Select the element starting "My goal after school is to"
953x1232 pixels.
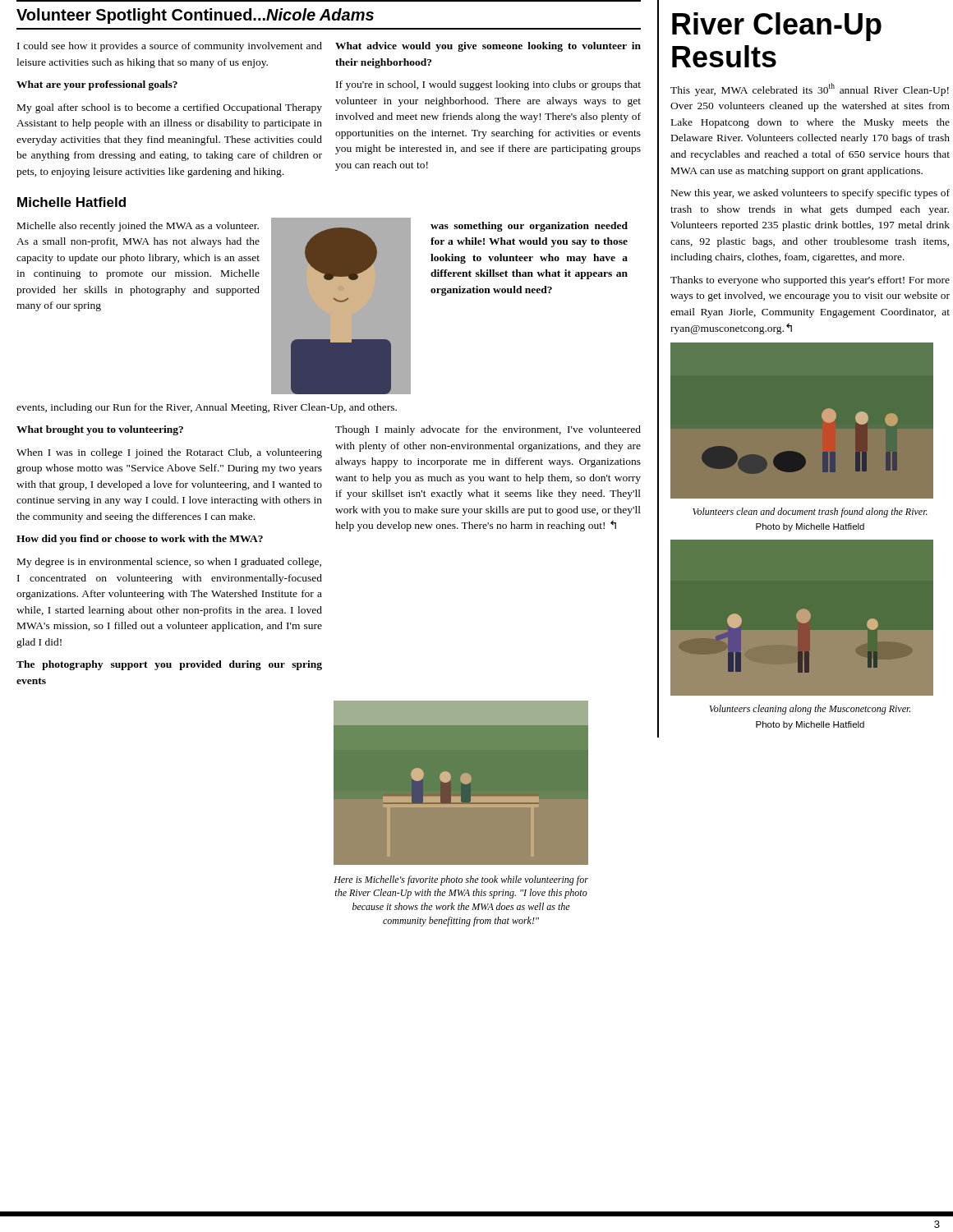[x=169, y=139]
